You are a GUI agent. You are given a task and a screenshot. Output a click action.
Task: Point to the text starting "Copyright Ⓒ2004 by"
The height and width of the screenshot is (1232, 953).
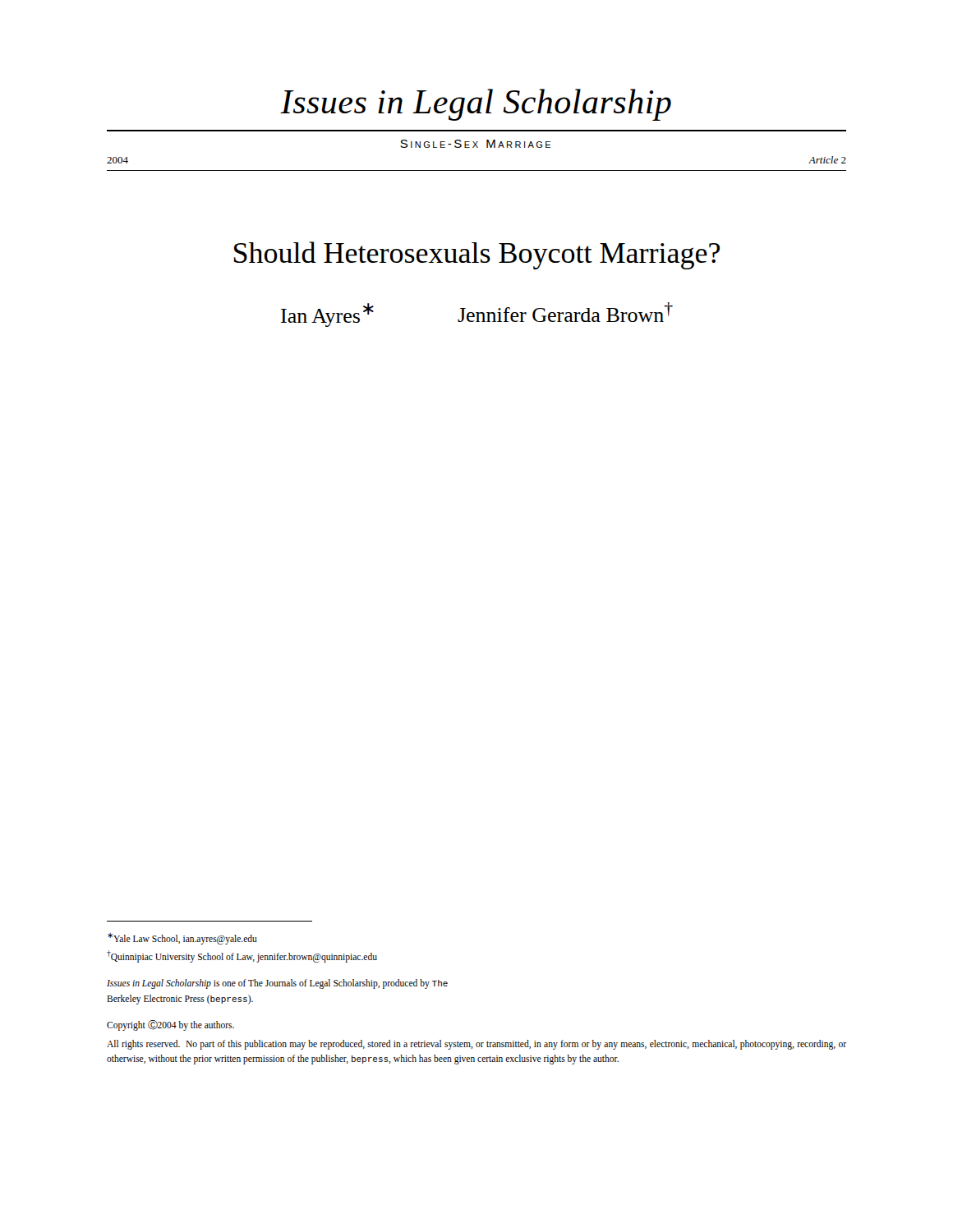(171, 1025)
